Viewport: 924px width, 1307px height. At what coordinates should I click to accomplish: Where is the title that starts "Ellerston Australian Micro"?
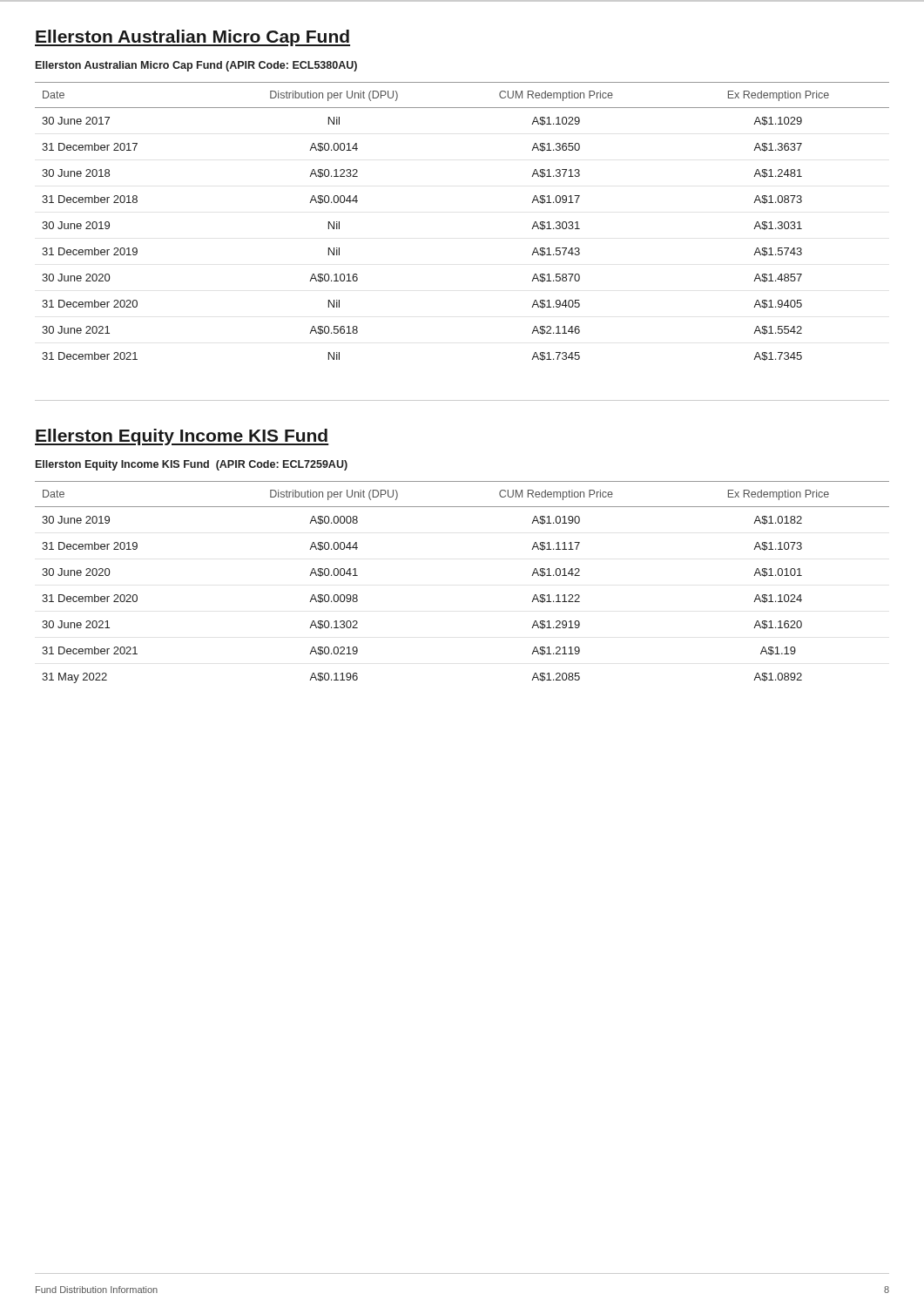tap(193, 36)
